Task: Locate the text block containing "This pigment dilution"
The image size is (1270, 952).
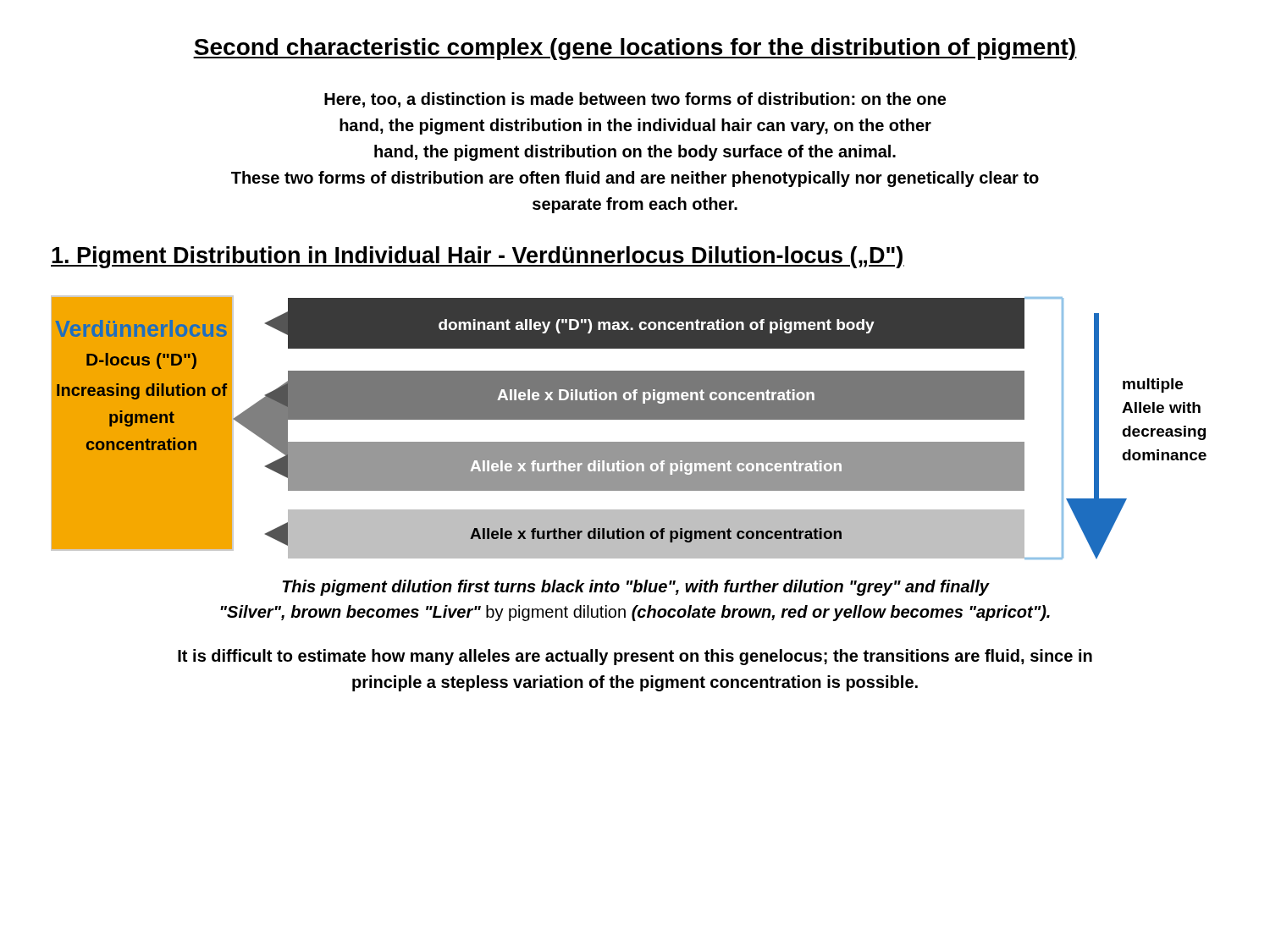Action: pos(635,599)
